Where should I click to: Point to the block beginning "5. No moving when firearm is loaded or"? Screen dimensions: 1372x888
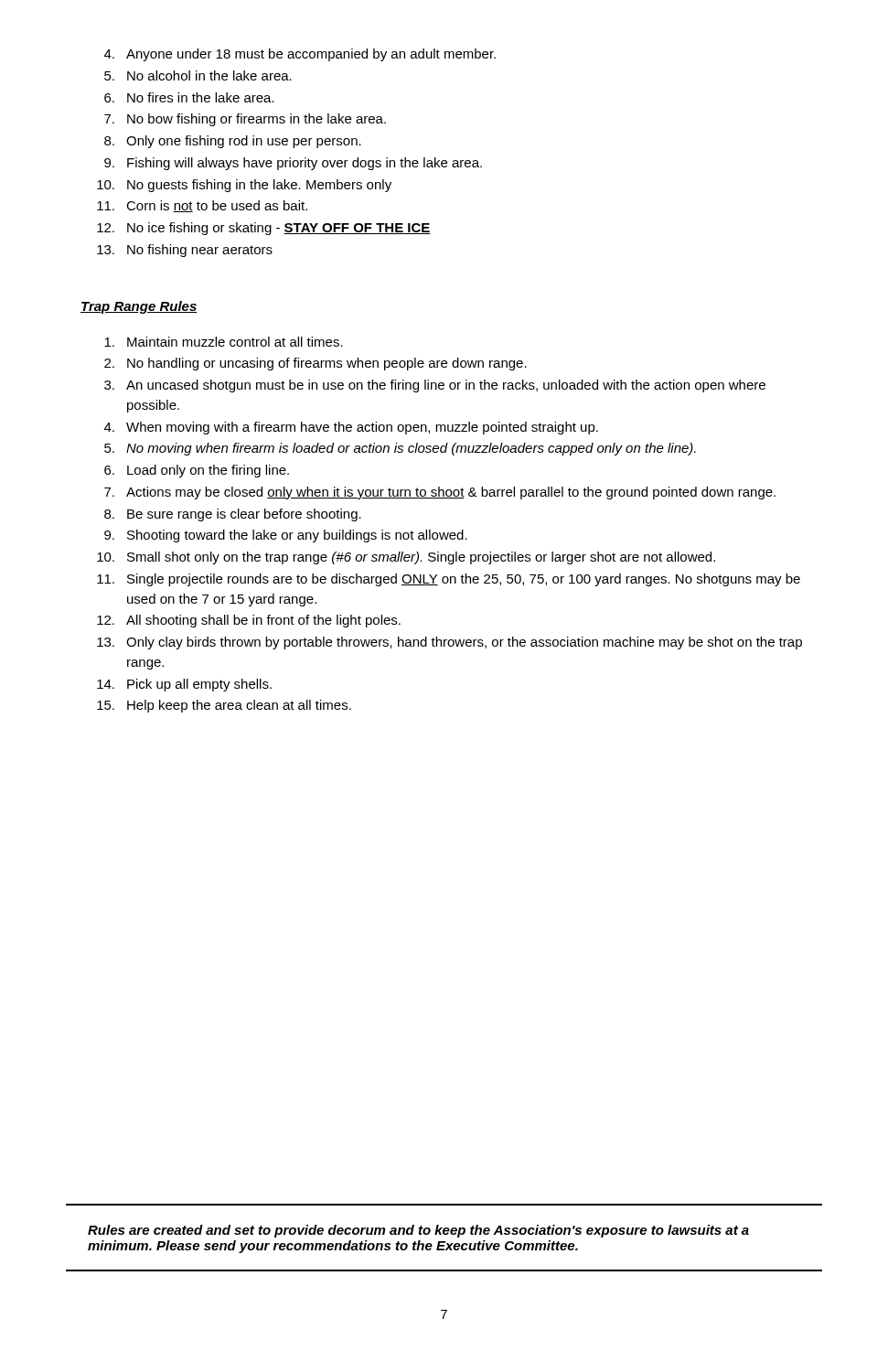(x=451, y=448)
